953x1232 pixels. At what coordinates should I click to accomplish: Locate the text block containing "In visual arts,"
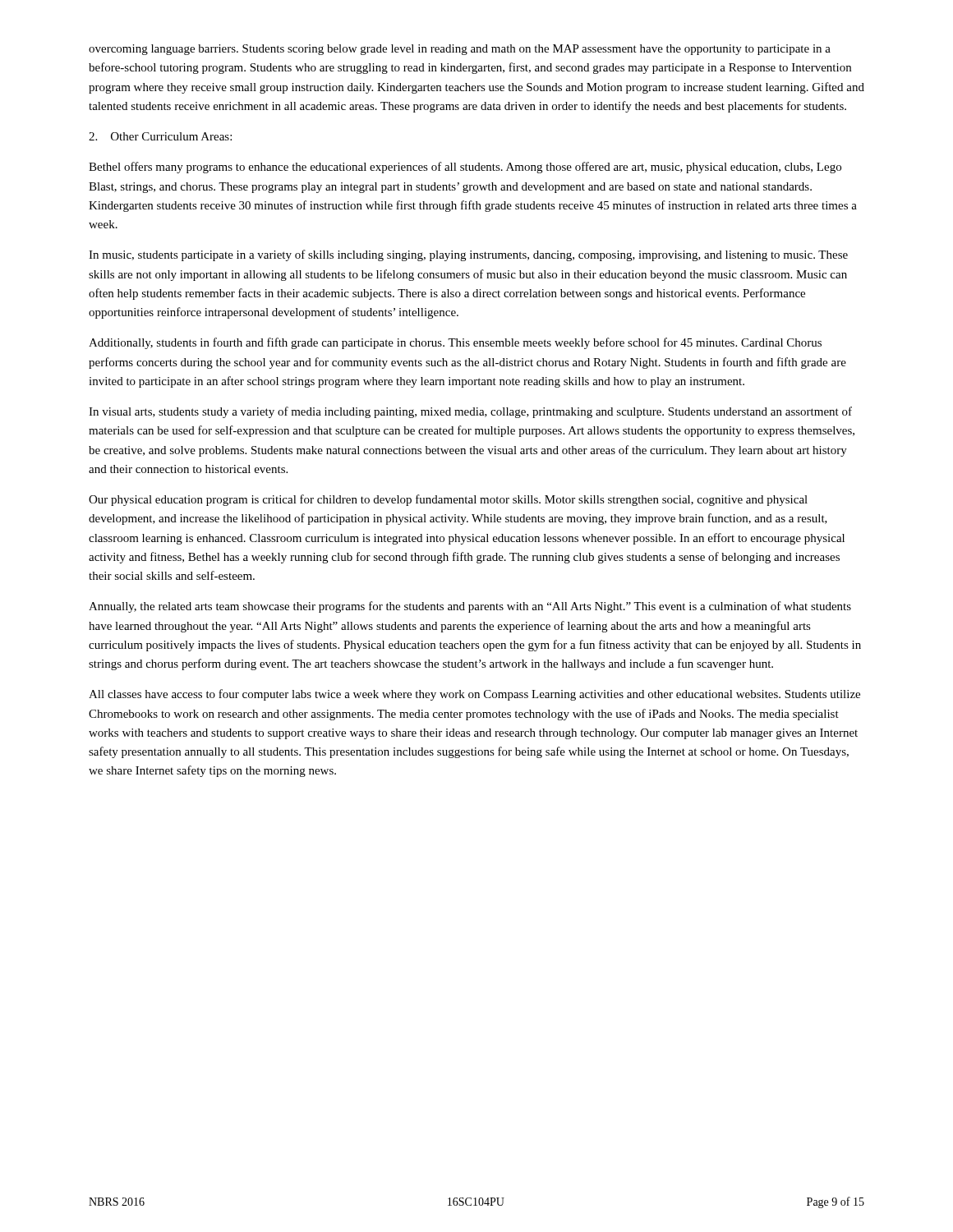472,440
